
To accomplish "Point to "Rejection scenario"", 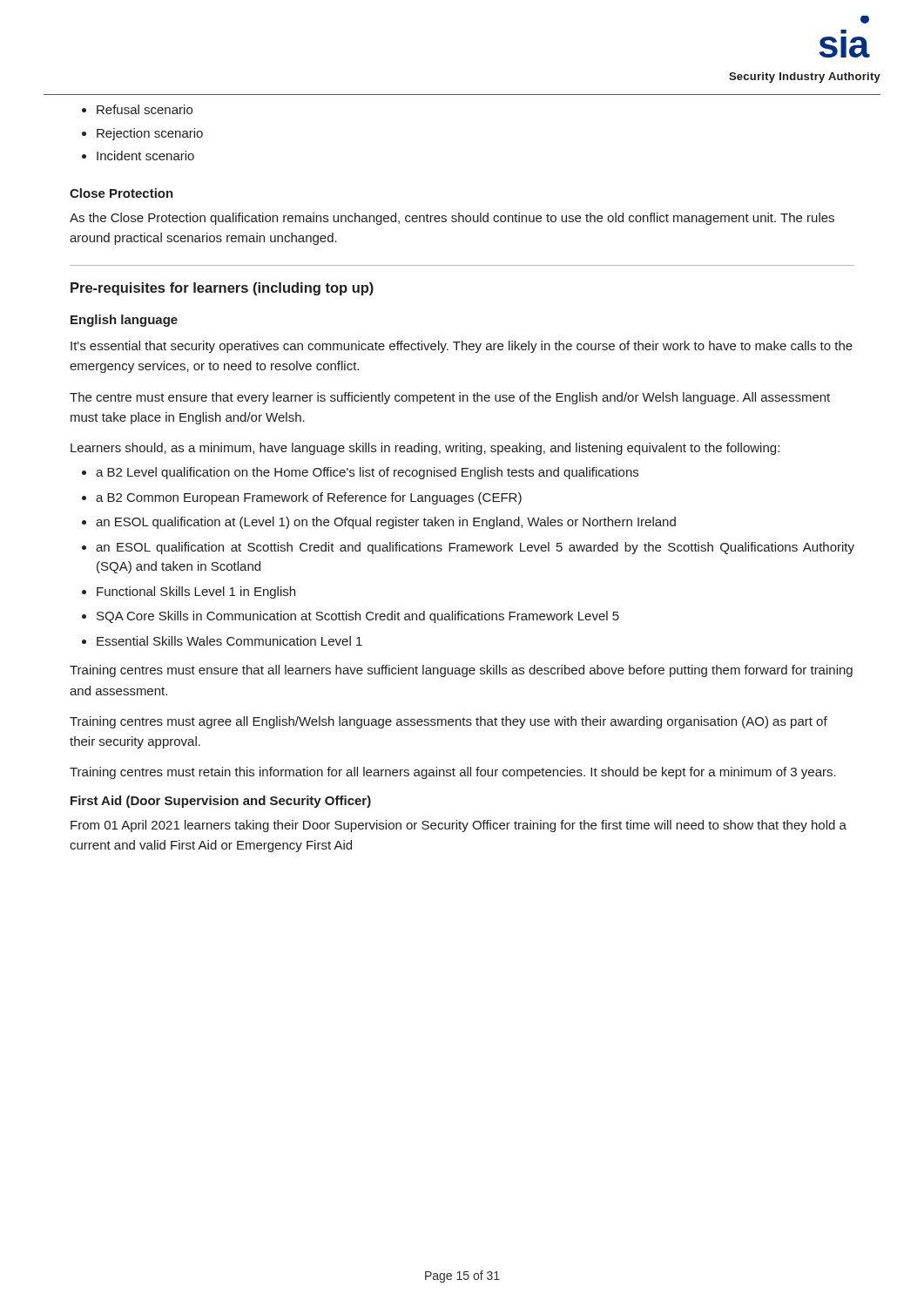I will 150,134.
